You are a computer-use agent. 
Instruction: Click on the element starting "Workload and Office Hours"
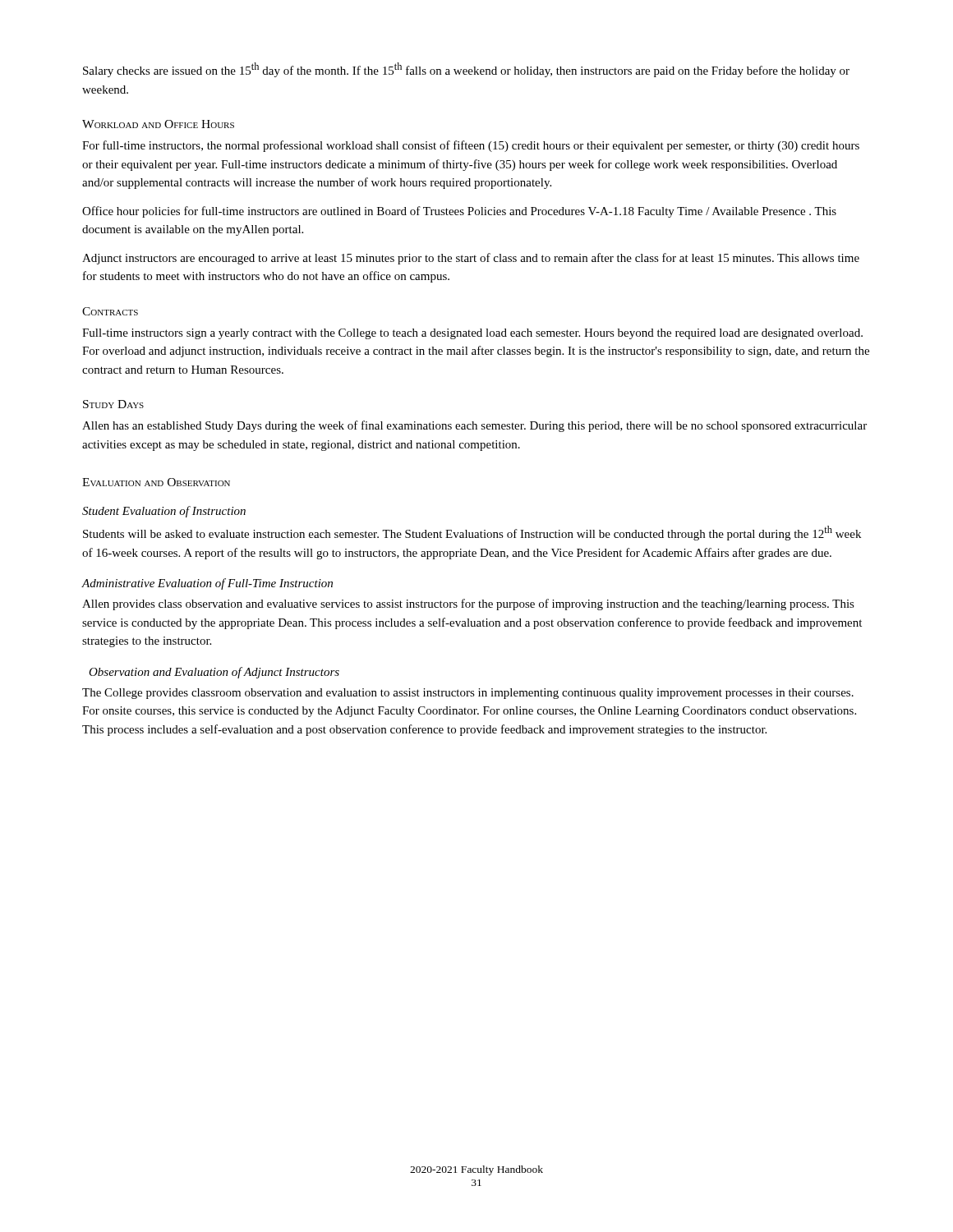(158, 124)
